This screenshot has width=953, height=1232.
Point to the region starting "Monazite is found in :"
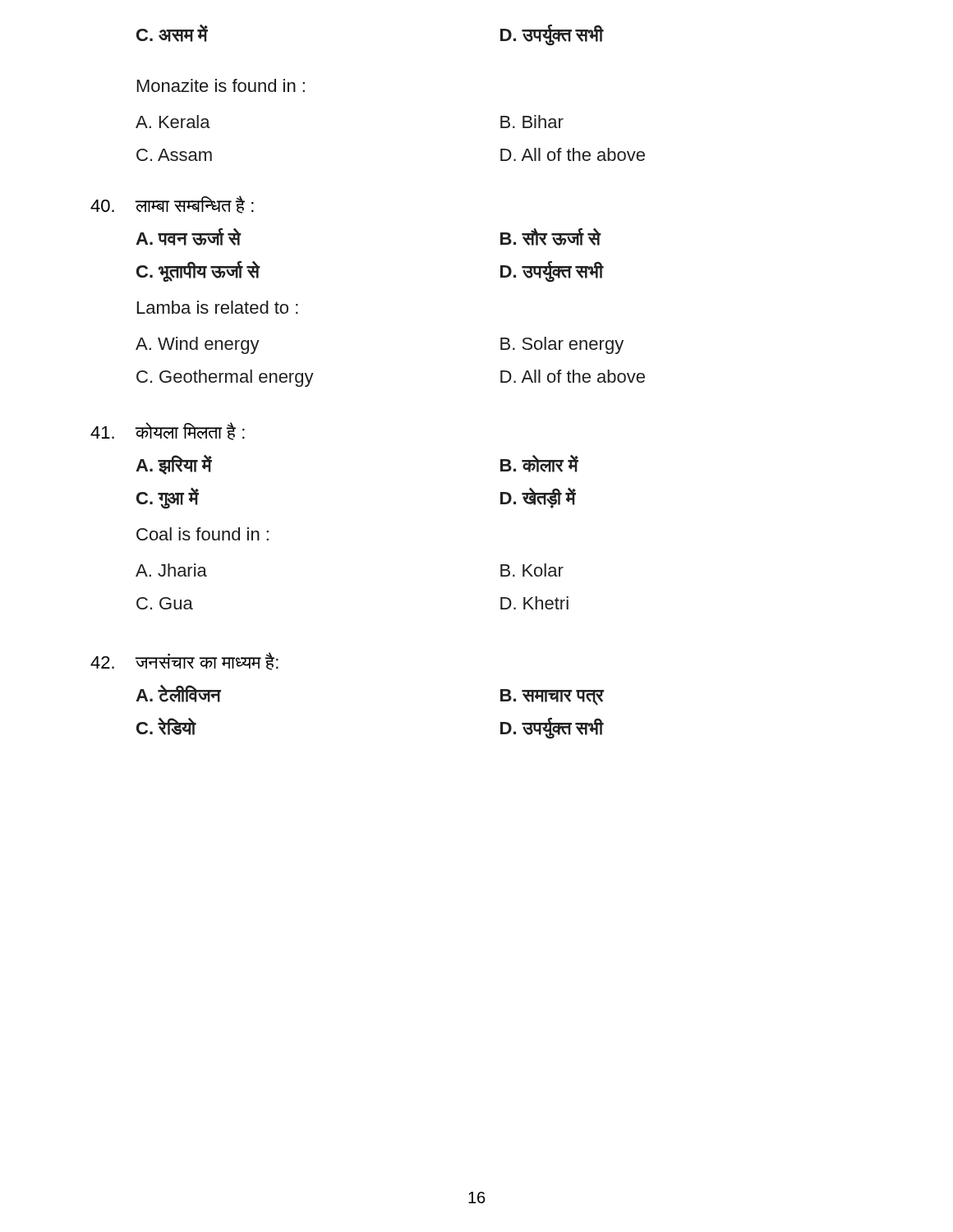221,86
